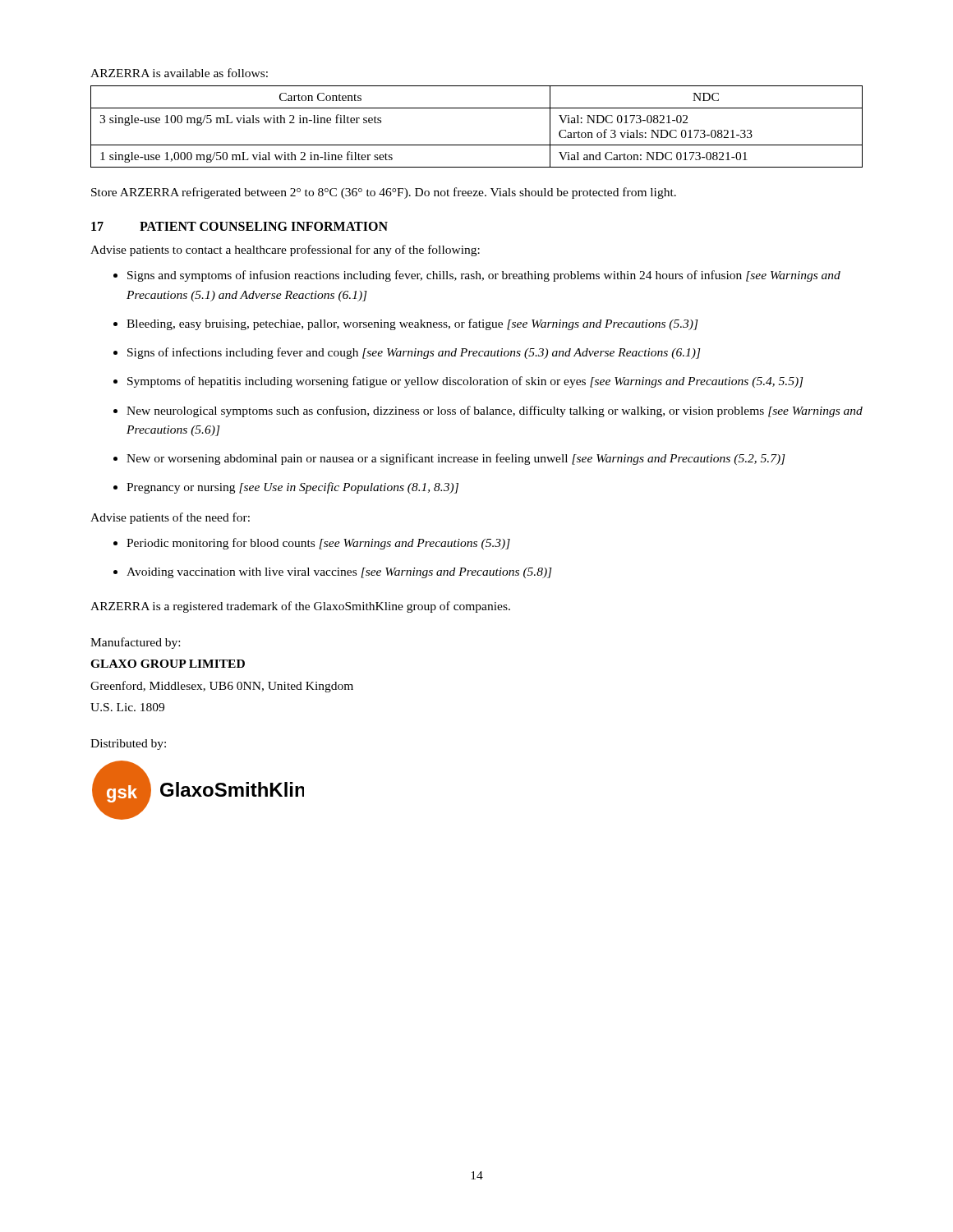The height and width of the screenshot is (1232, 953).
Task: Navigate to the region starting "Signs and symptoms of"
Action: [483, 284]
